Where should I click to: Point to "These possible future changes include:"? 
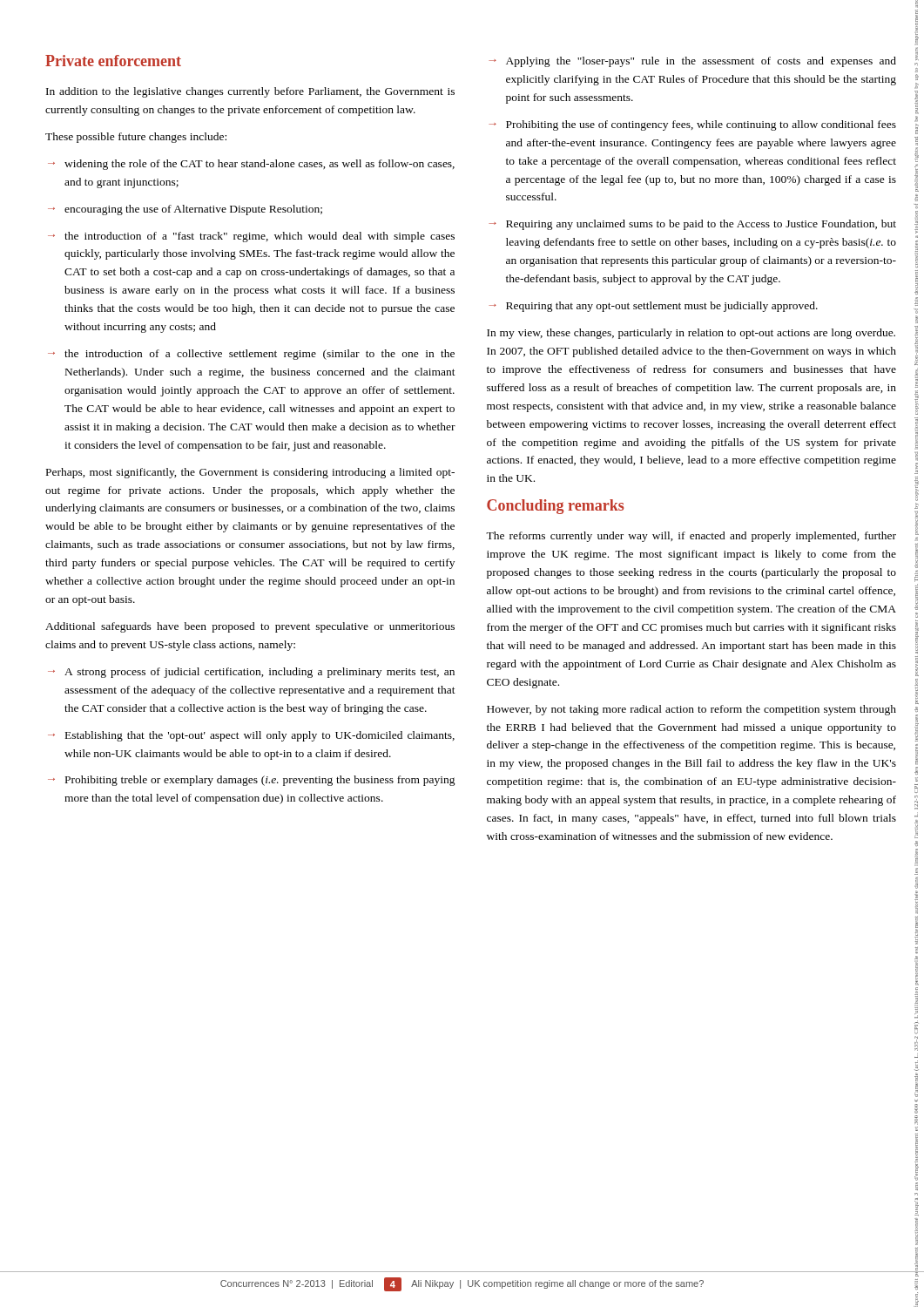tap(136, 138)
